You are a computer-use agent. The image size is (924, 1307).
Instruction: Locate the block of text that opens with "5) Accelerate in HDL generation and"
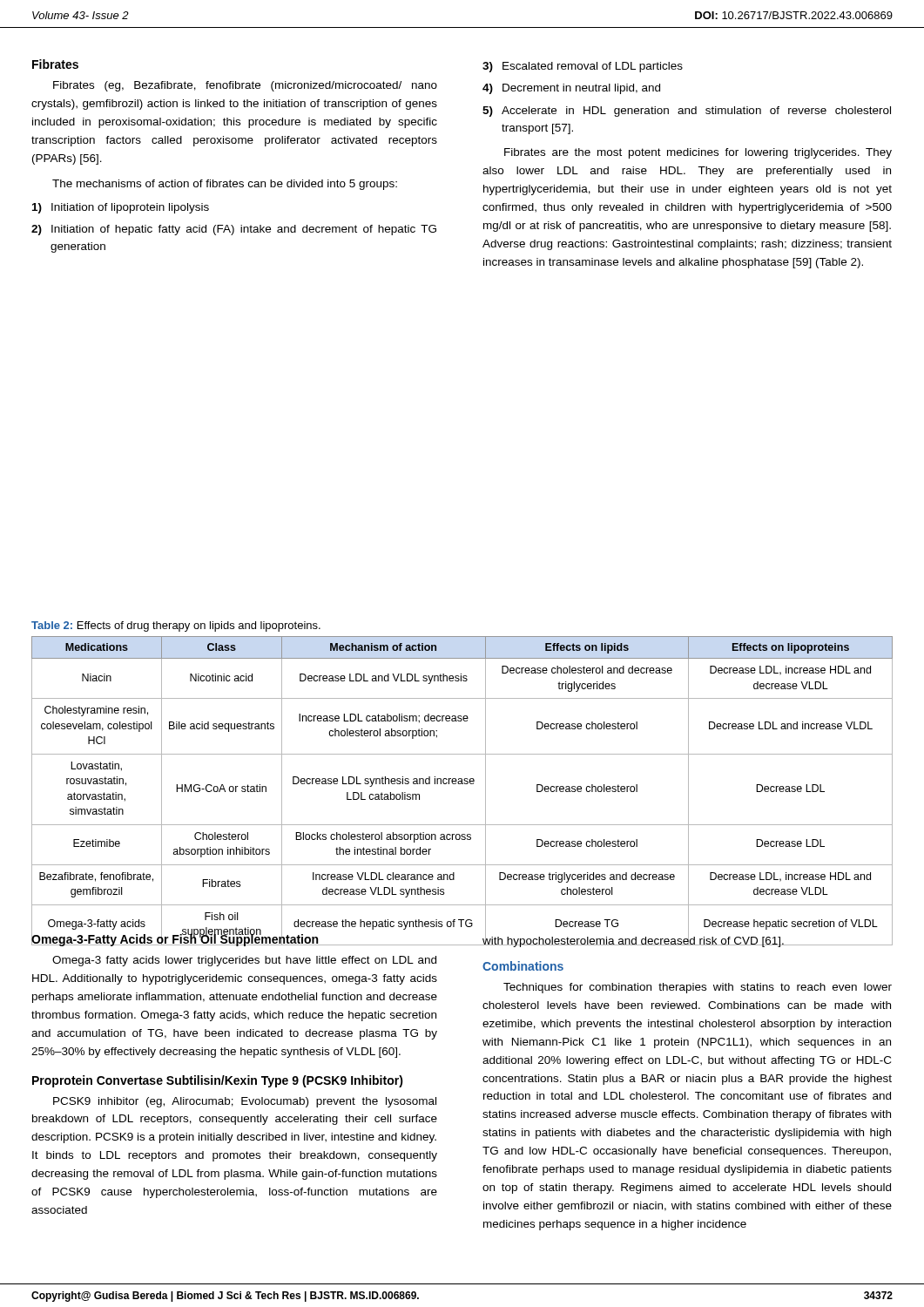pyautogui.click(x=687, y=119)
